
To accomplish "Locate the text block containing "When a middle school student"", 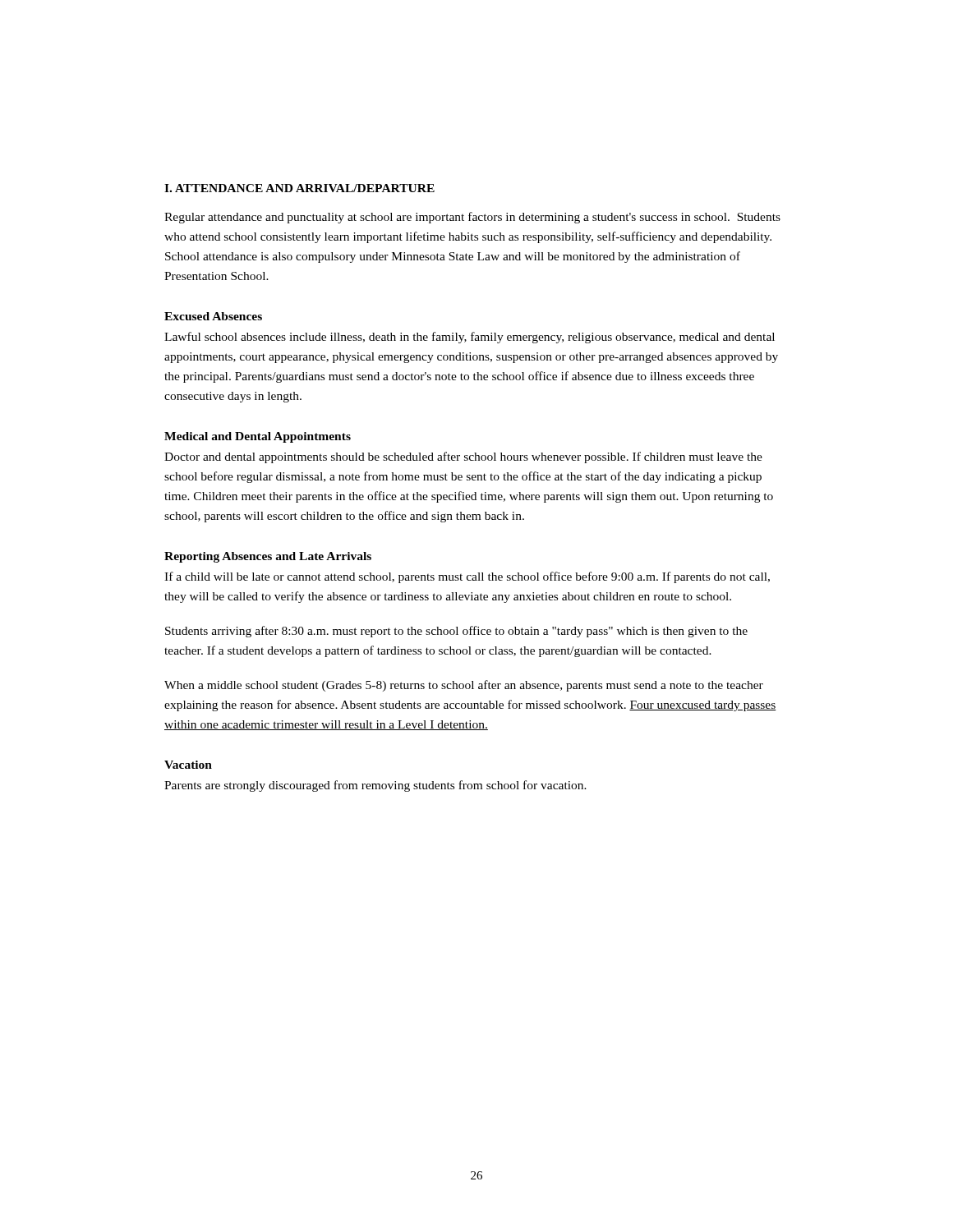I will pos(470,705).
